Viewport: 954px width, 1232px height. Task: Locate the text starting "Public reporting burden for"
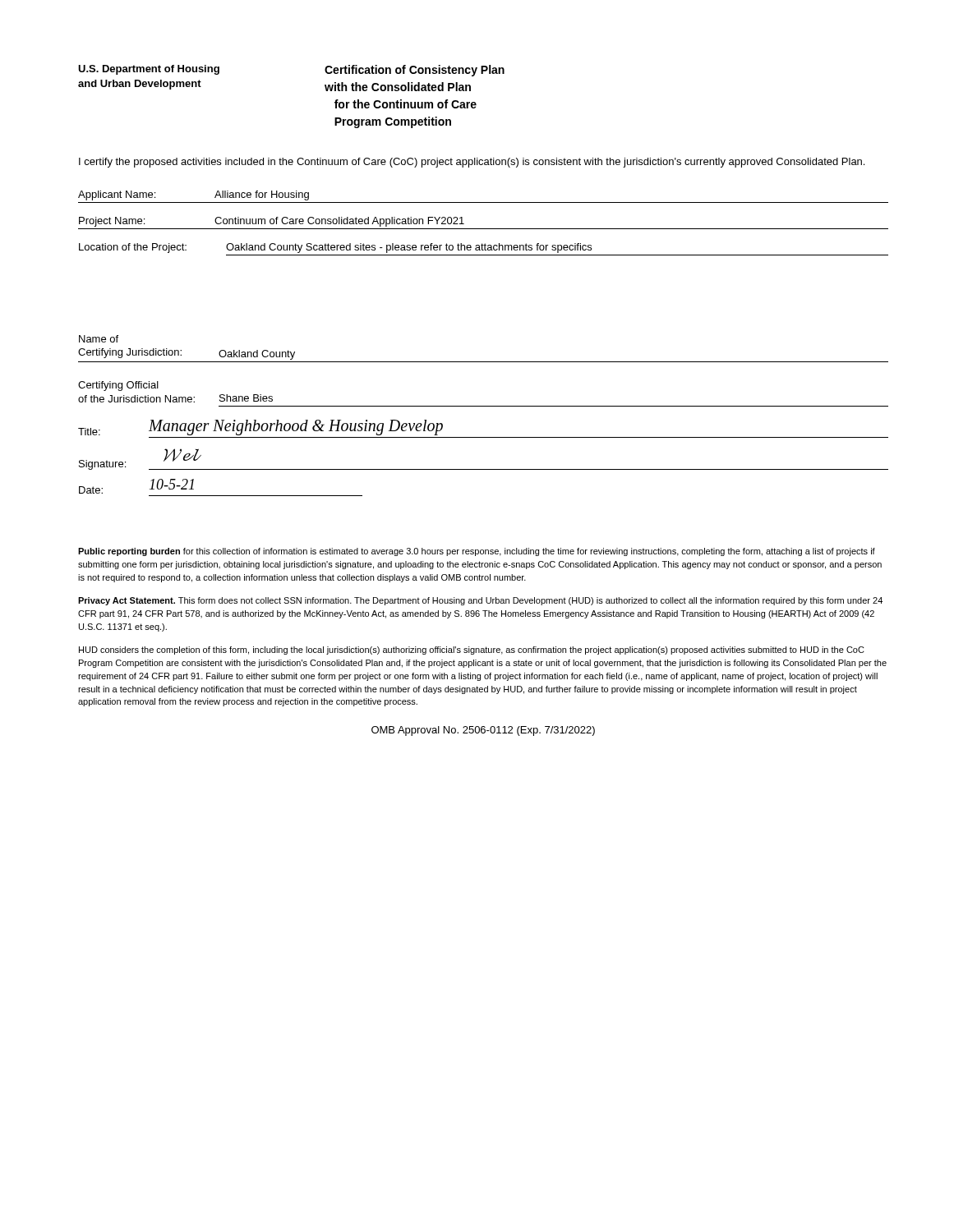click(480, 564)
